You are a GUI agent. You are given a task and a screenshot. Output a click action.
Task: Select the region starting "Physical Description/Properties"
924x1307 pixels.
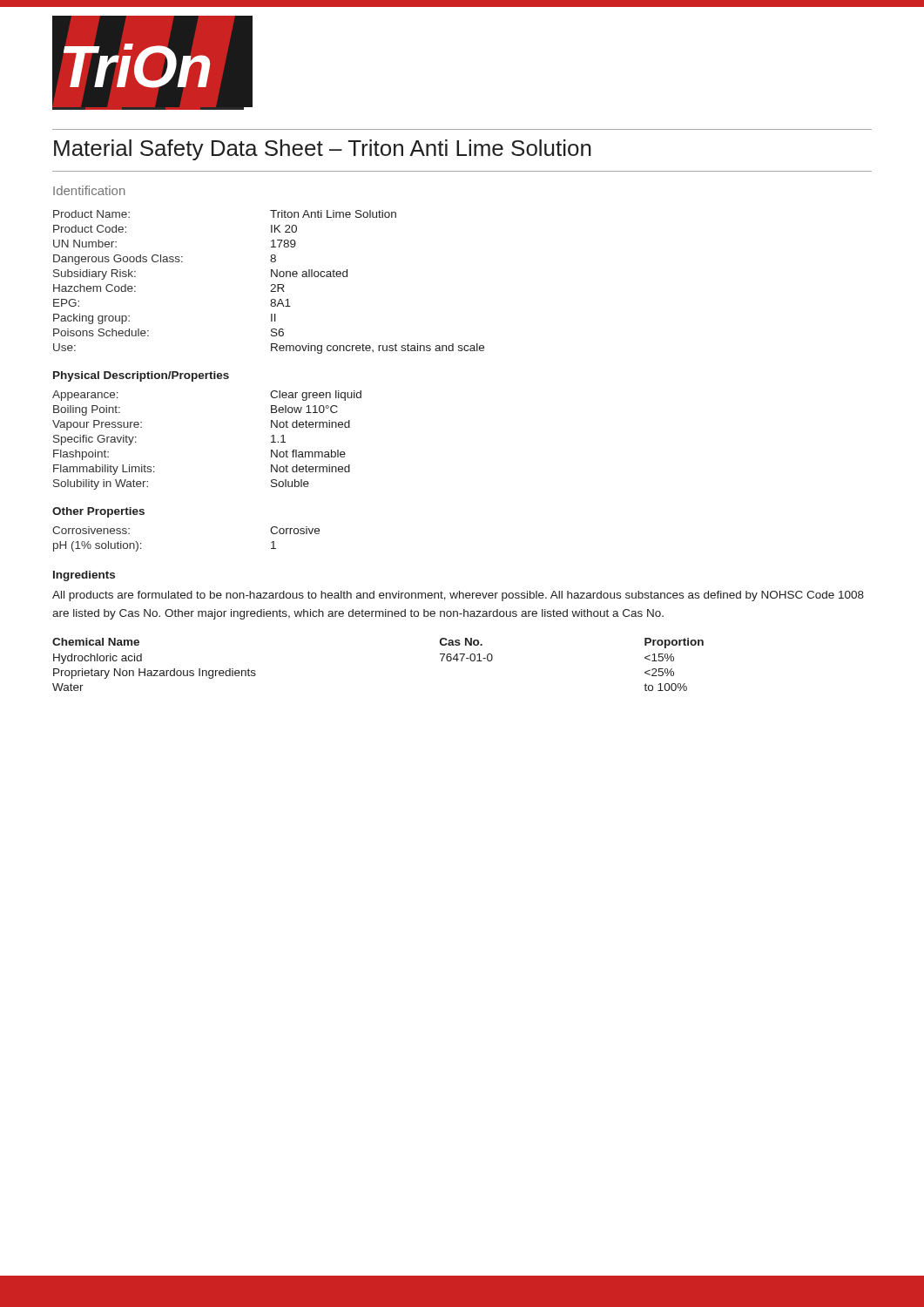[141, 375]
